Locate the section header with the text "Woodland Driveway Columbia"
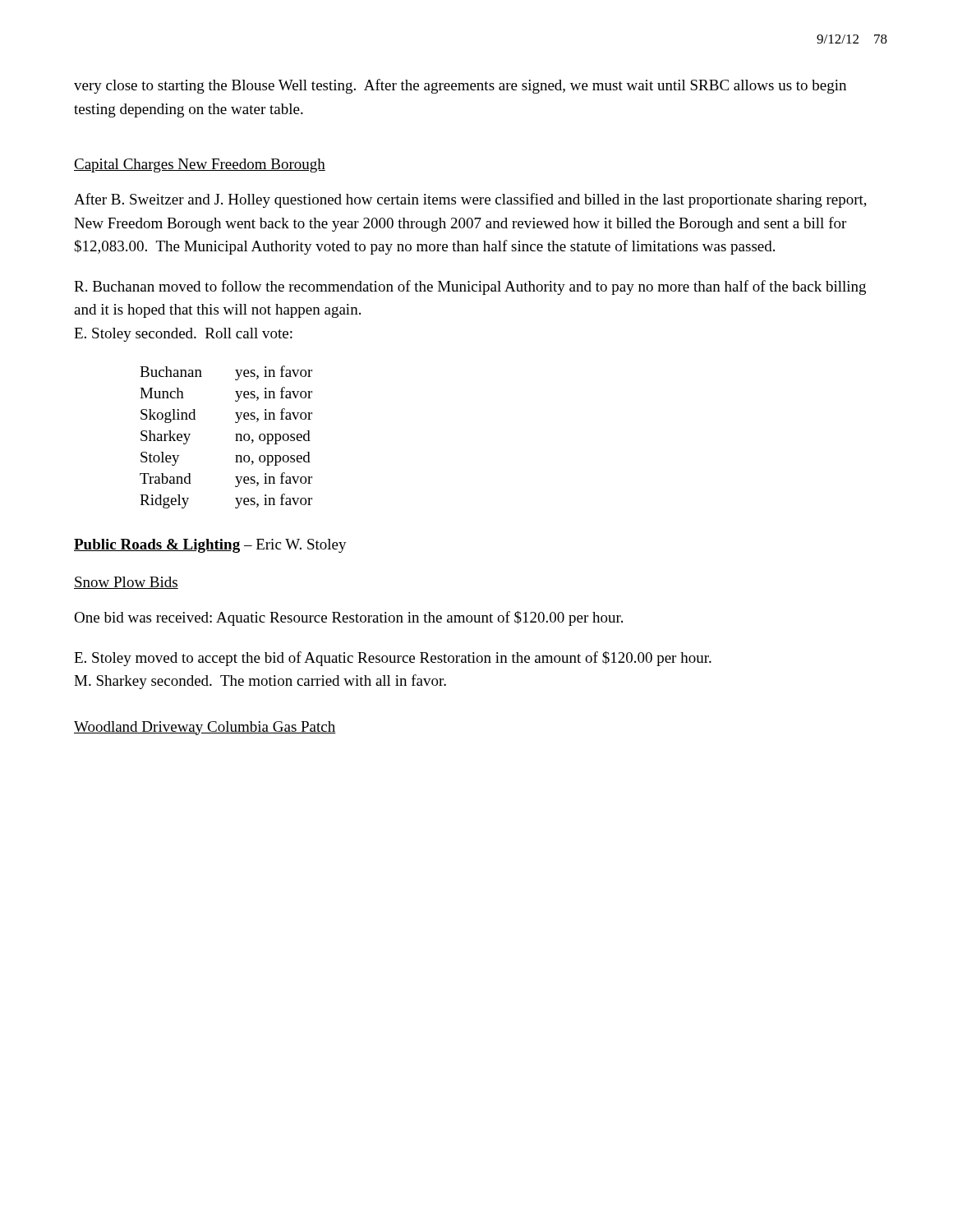The image size is (953, 1232). click(205, 726)
